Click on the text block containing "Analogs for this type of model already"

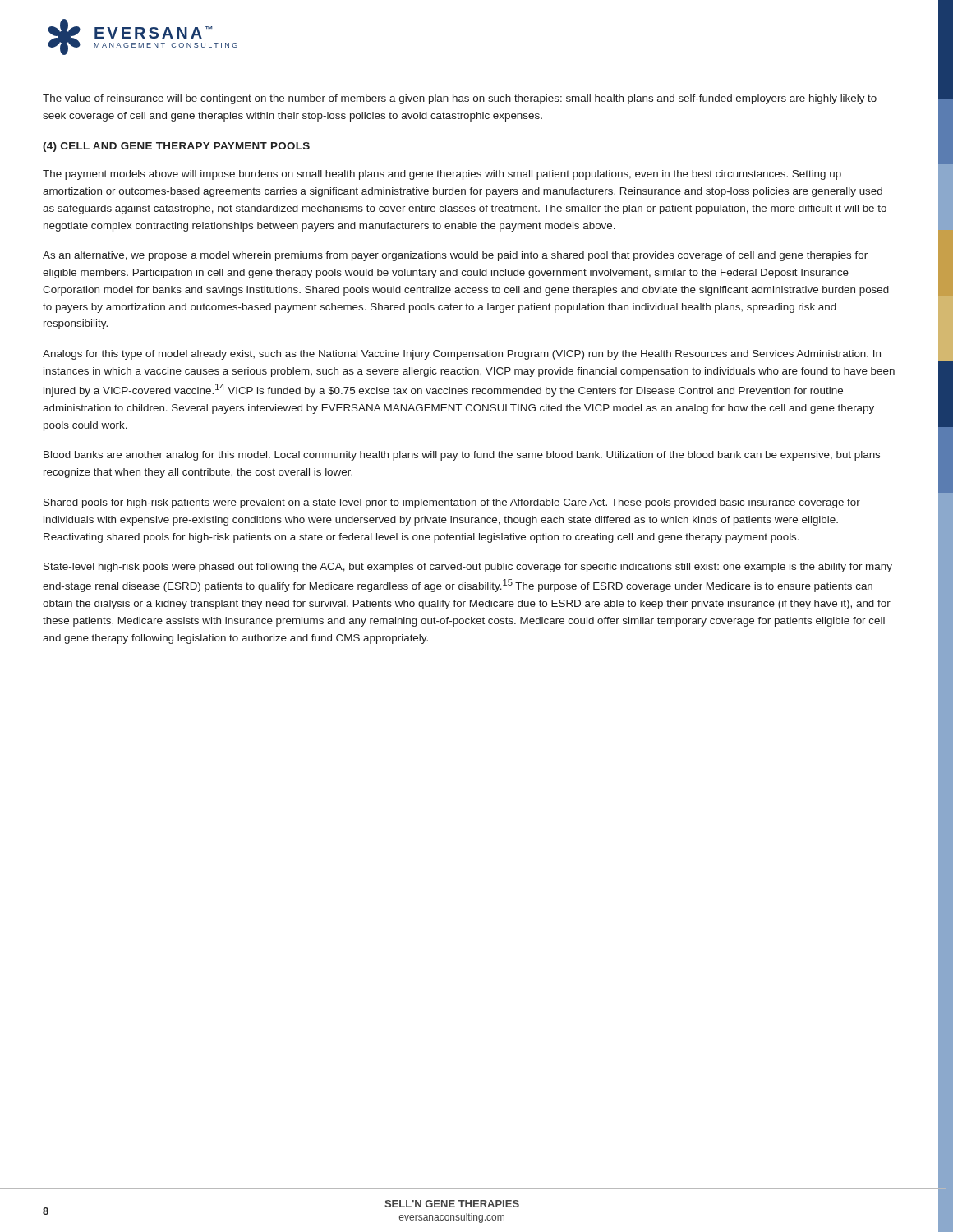pyautogui.click(x=470, y=390)
